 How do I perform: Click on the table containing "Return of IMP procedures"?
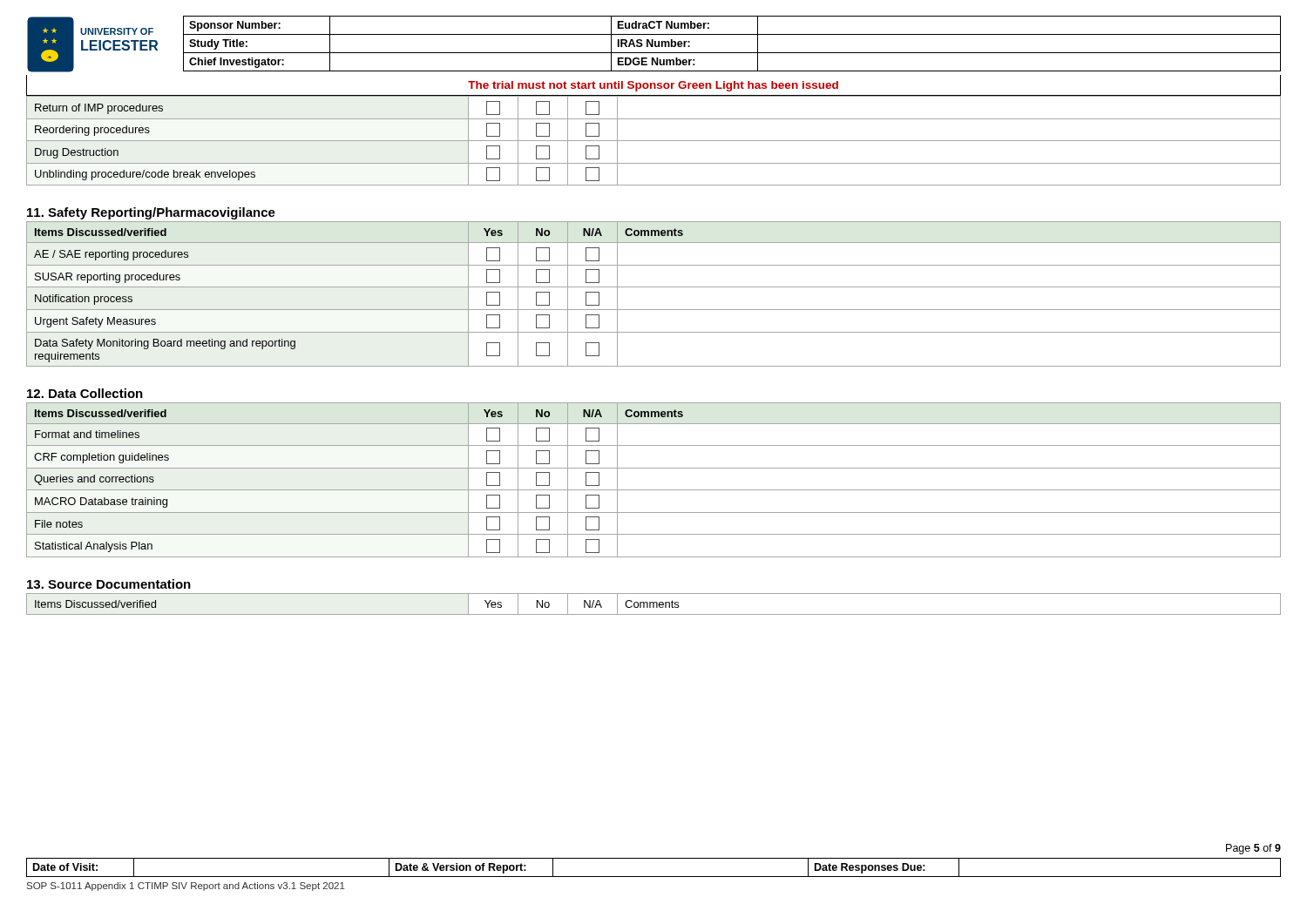tap(654, 141)
